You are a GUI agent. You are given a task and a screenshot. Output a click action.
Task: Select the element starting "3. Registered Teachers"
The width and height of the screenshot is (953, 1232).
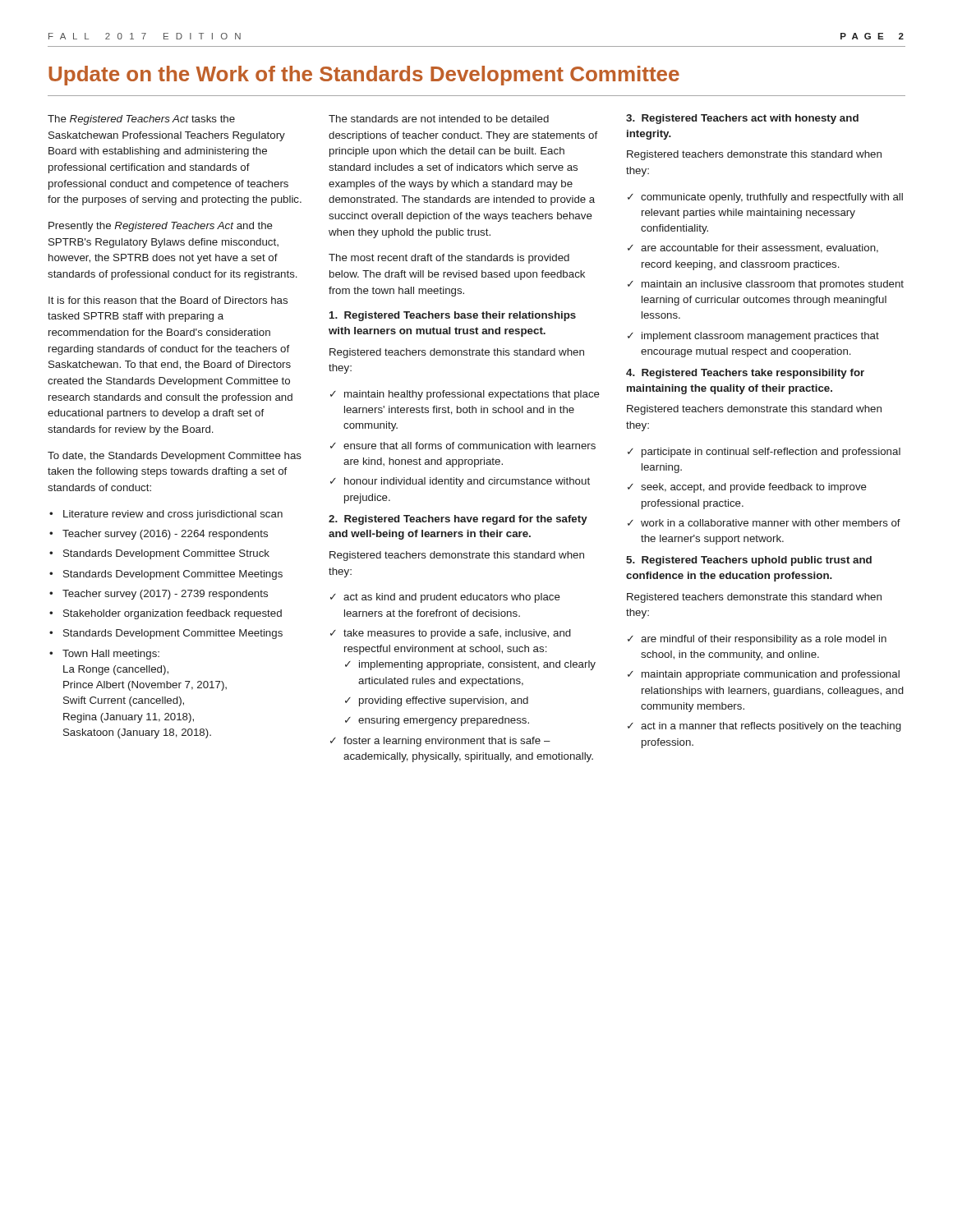coord(766,126)
